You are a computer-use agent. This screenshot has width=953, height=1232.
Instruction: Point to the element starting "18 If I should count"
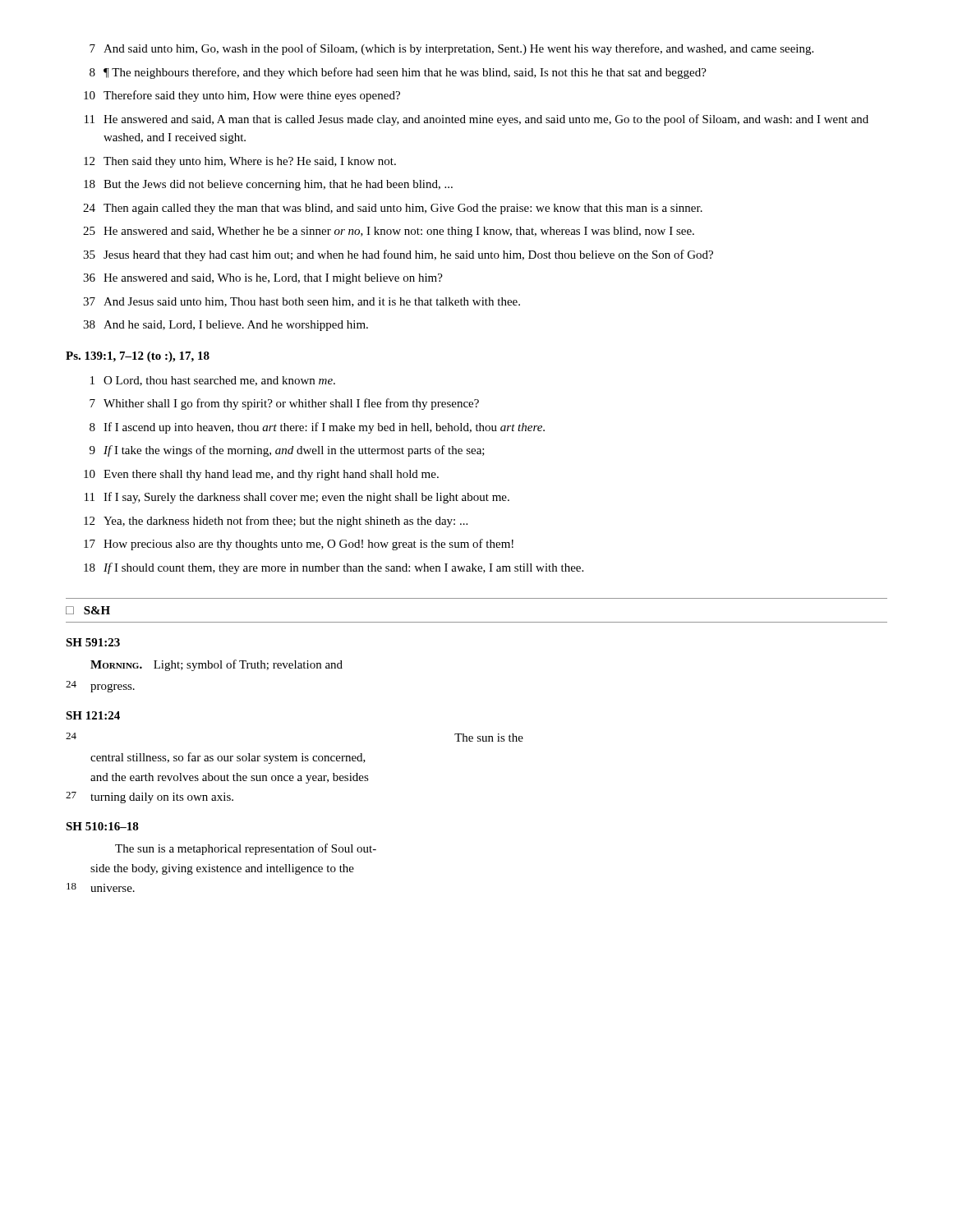[476, 567]
